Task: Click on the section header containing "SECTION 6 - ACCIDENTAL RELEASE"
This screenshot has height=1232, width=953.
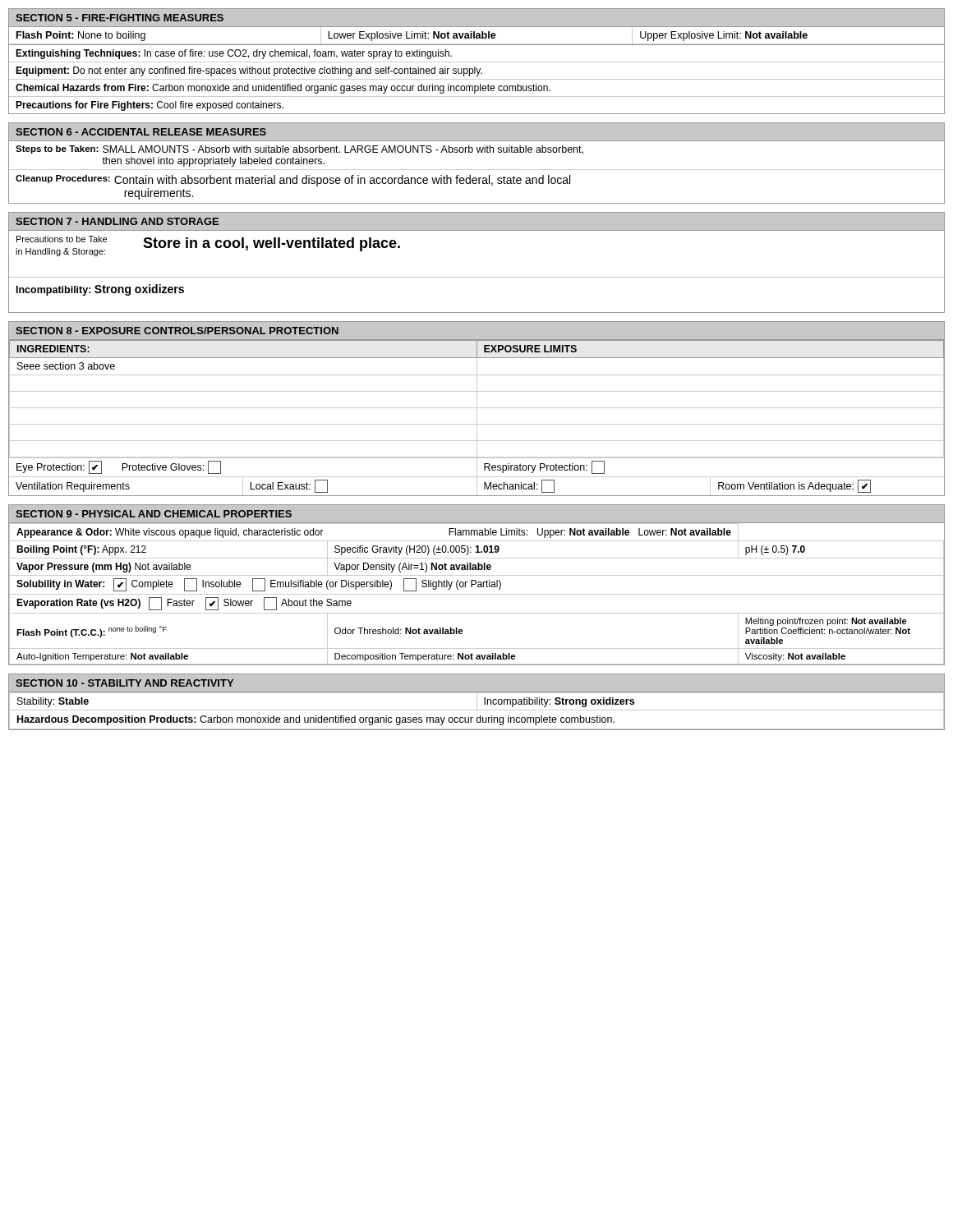Action: click(x=476, y=163)
